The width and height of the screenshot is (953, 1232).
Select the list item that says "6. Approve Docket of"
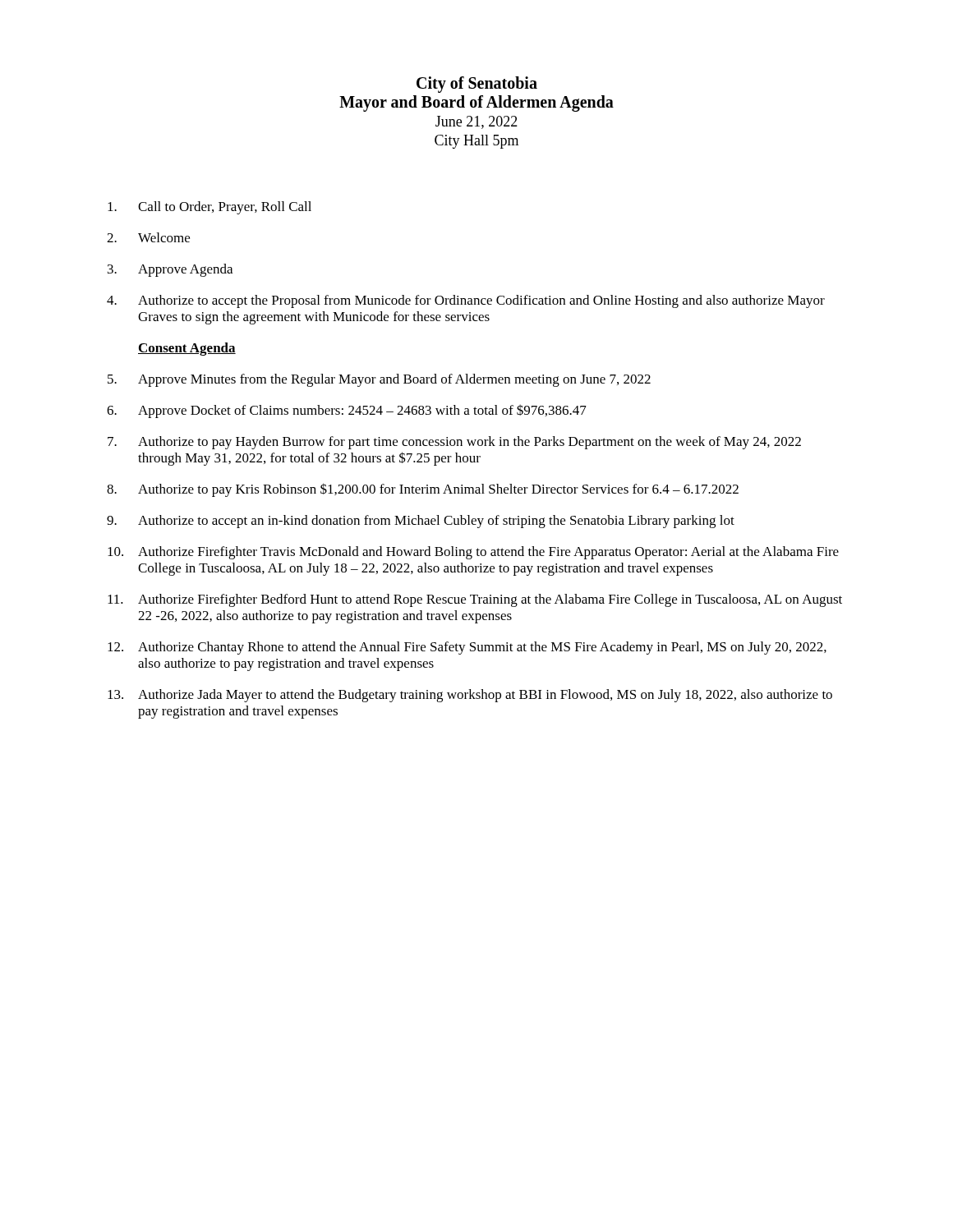pyautogui.click(x=476, y=411)
